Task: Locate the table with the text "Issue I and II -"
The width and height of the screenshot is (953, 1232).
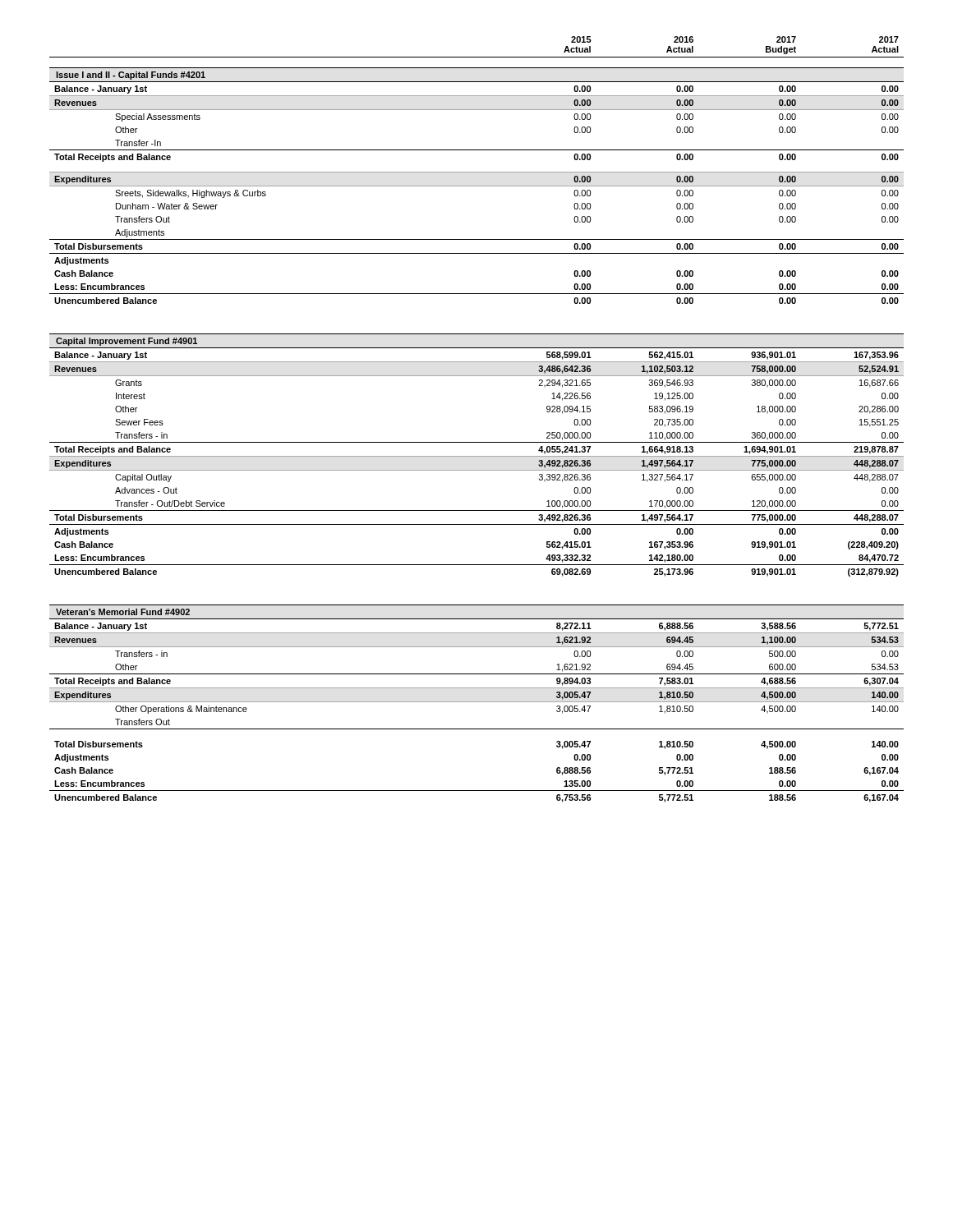Action: 476,170
